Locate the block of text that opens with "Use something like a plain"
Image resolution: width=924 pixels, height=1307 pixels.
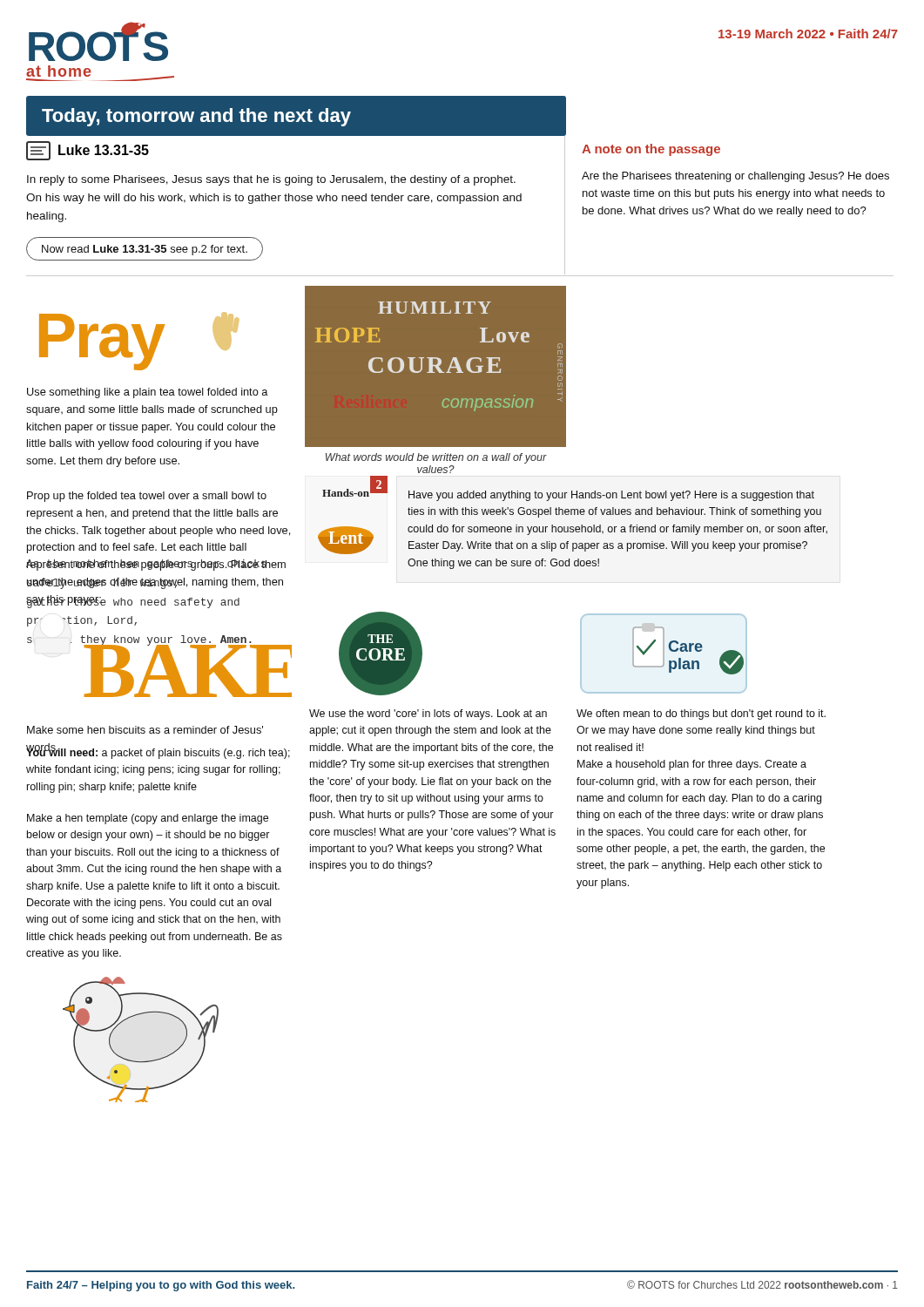pyautogui.click(x=159, y=495)
